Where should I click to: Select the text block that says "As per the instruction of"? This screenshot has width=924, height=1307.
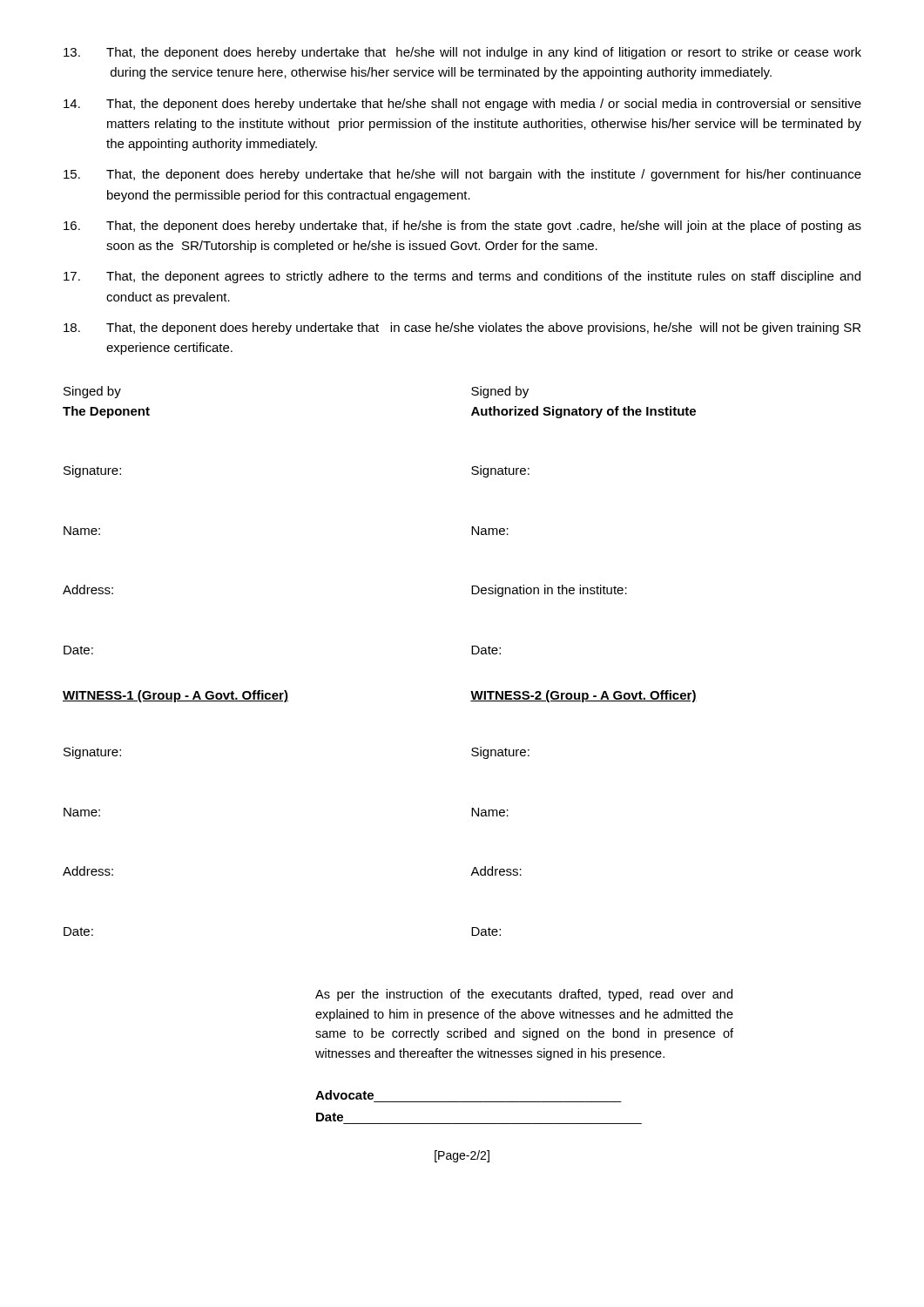point(524,1024)
